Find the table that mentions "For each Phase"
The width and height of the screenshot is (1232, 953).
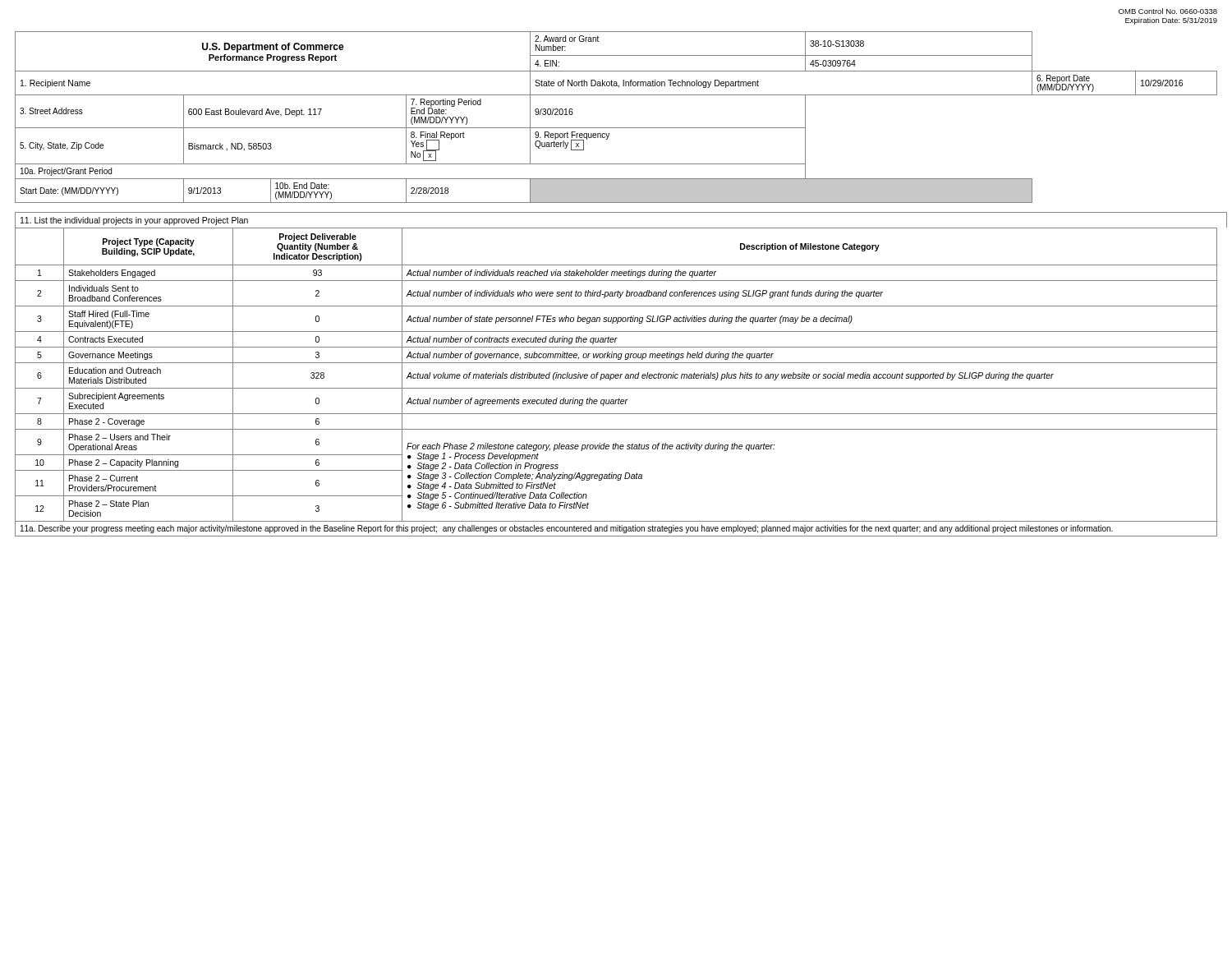coord(616,382)
